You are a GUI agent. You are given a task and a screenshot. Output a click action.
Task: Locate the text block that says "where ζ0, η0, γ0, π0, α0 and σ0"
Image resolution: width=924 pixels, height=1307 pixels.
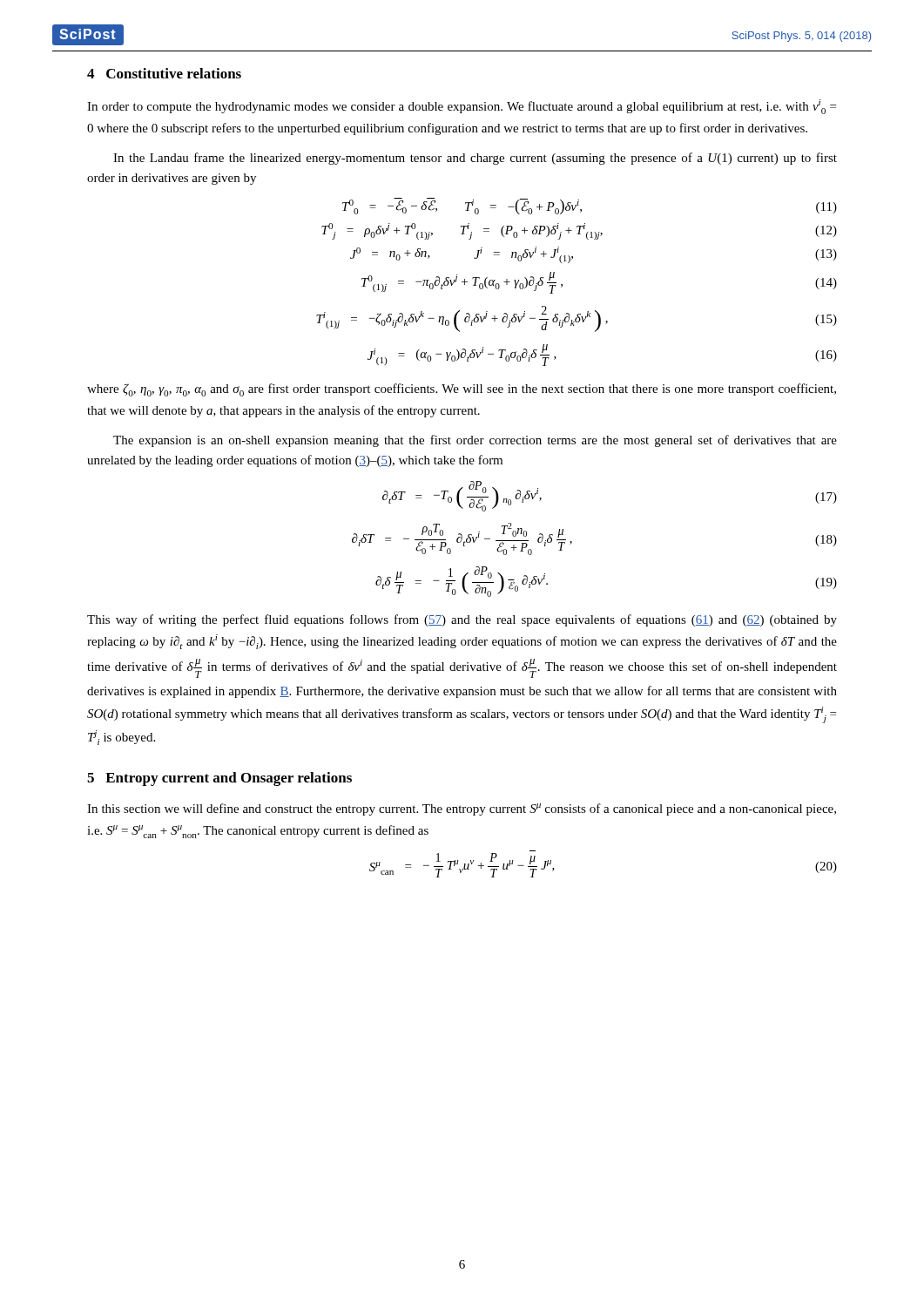tap(462, 400)
